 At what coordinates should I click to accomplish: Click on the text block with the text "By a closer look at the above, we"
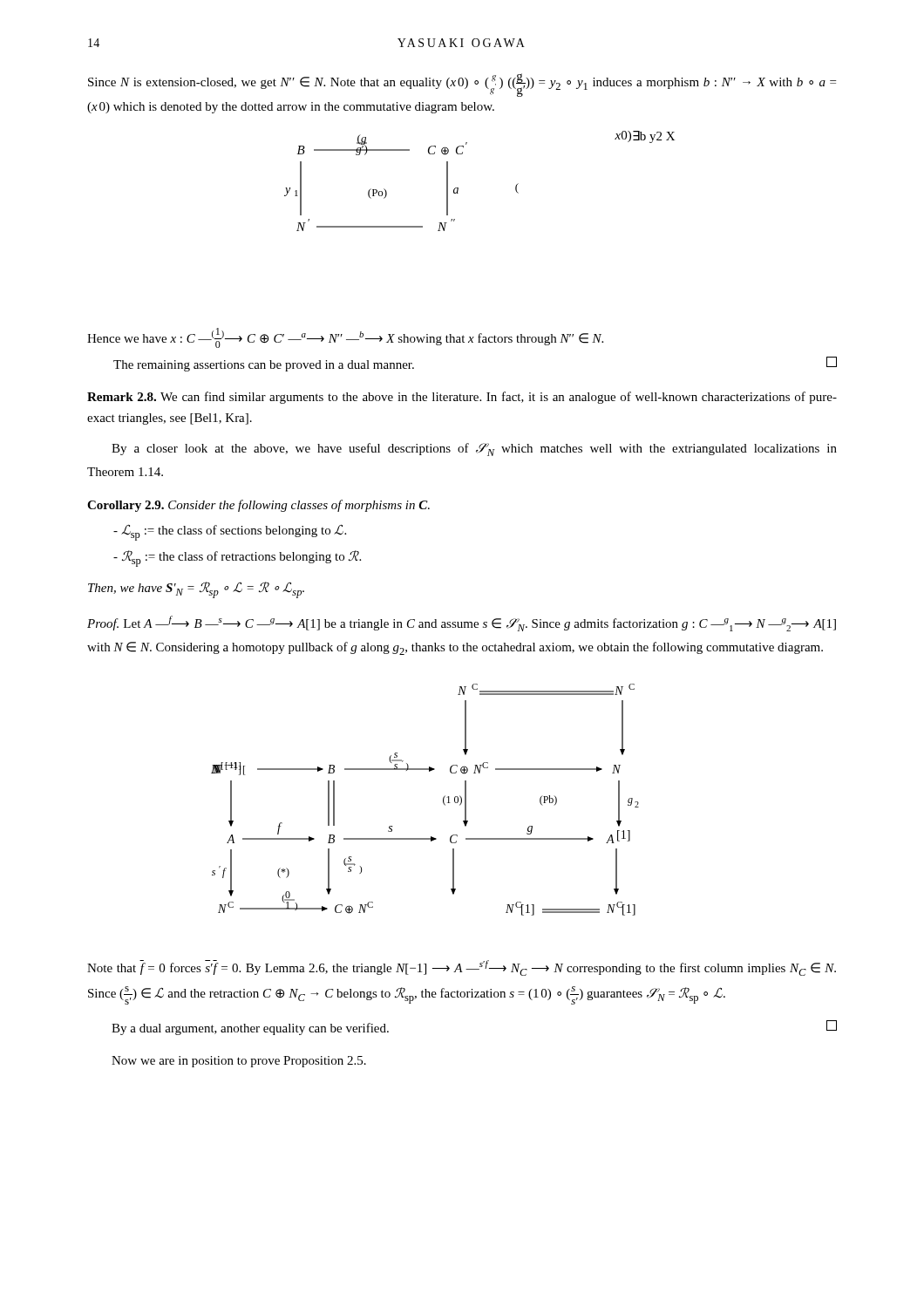coord(462,460)
